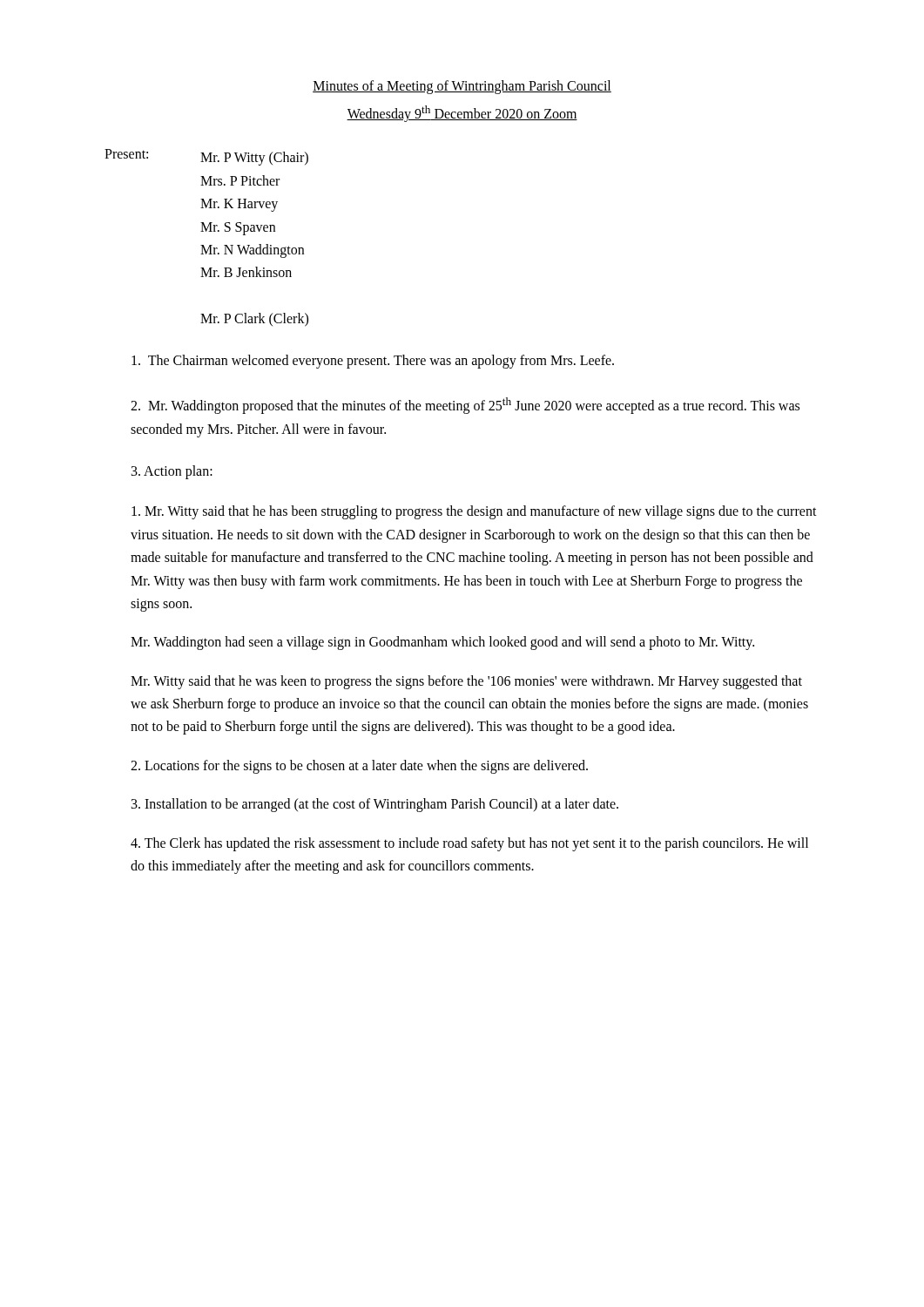The width and height of the screenshot is (924, 1307).
Task: Locate the text starting "2. Mr. Waddington proposed that the"
Action: pyautogui.click(x=475, y=416)
